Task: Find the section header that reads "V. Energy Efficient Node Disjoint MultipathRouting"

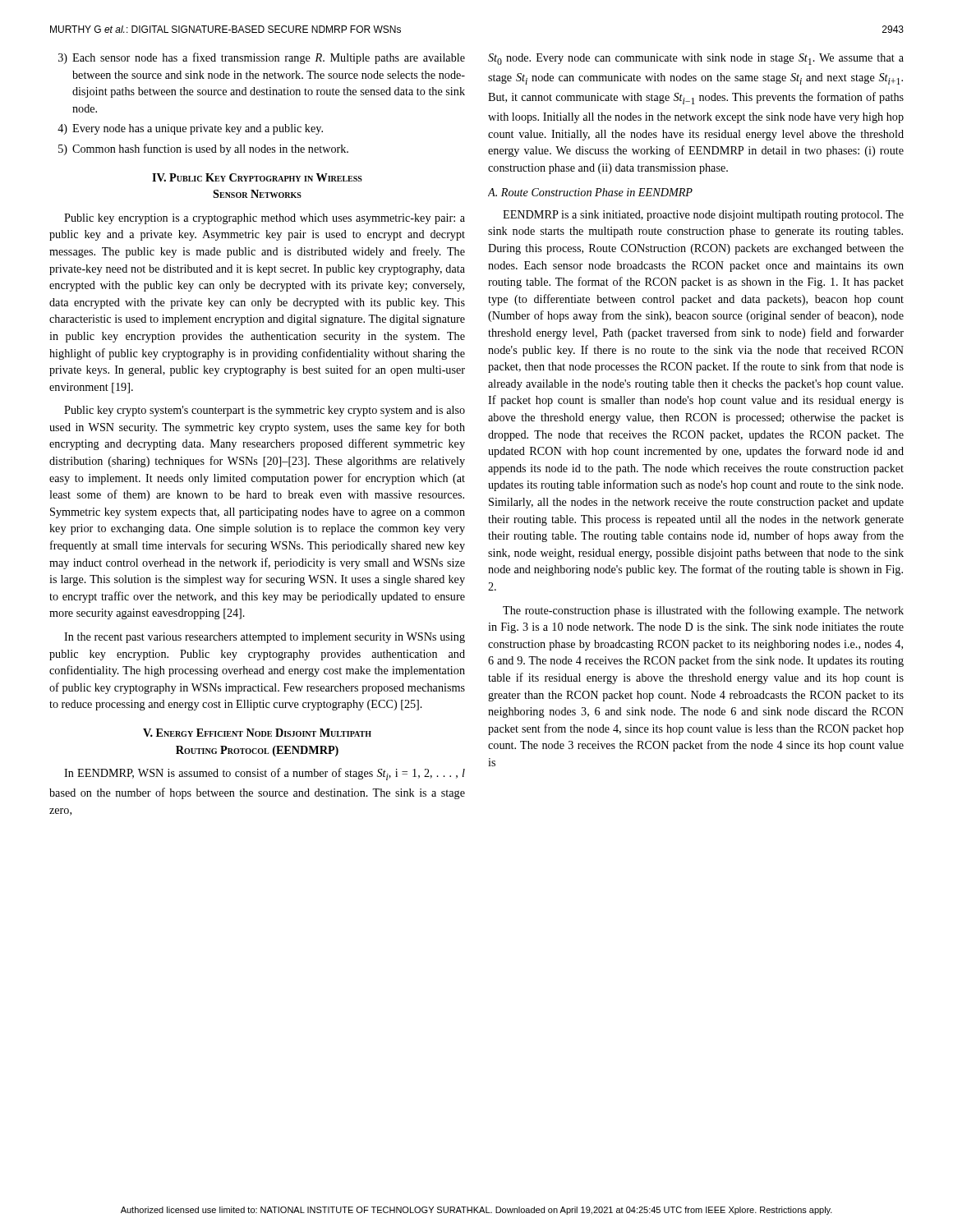Action: click(x=257, y=741)
